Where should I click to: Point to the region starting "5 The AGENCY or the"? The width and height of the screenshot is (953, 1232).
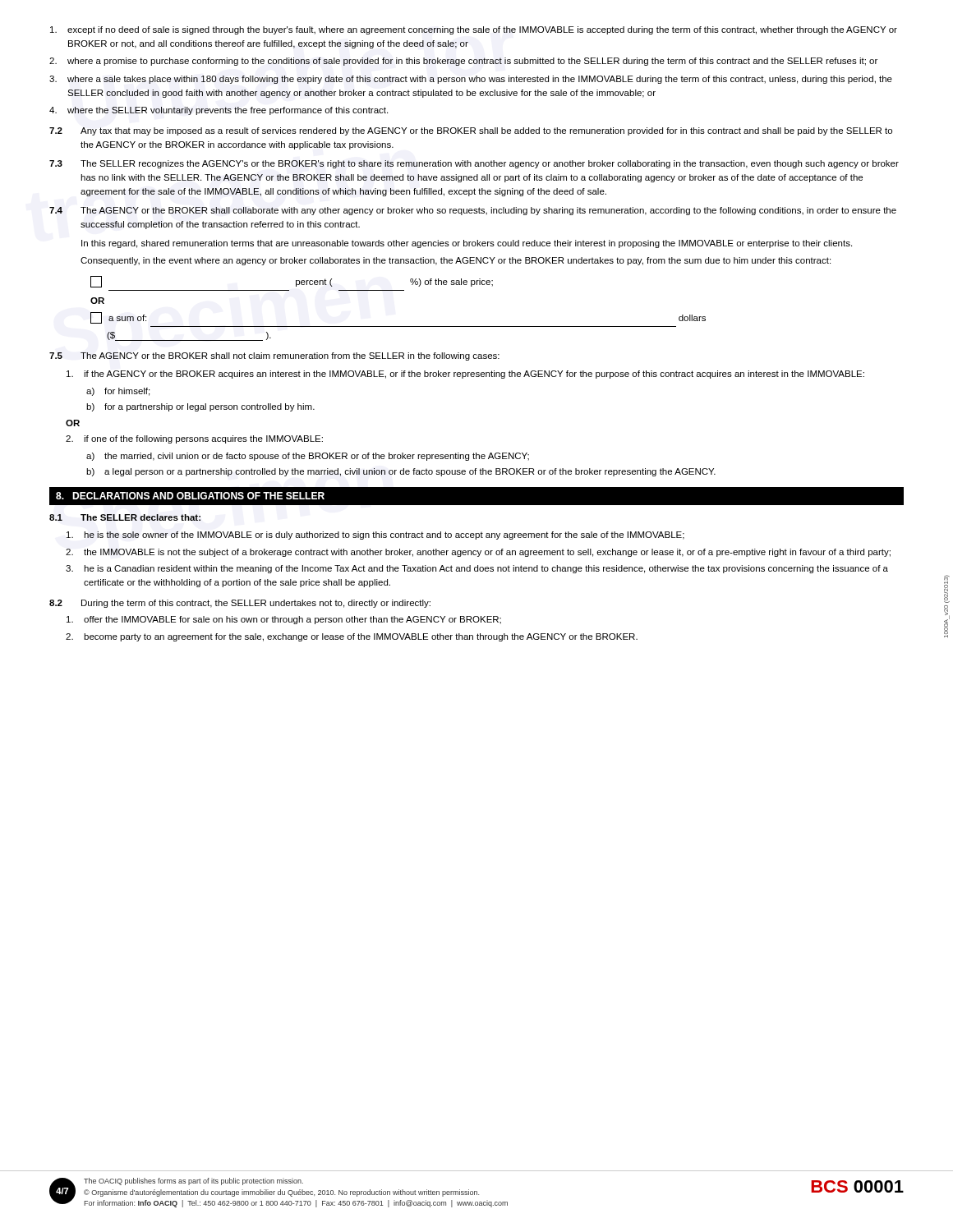pyautogui.click(x=476, y=356)
